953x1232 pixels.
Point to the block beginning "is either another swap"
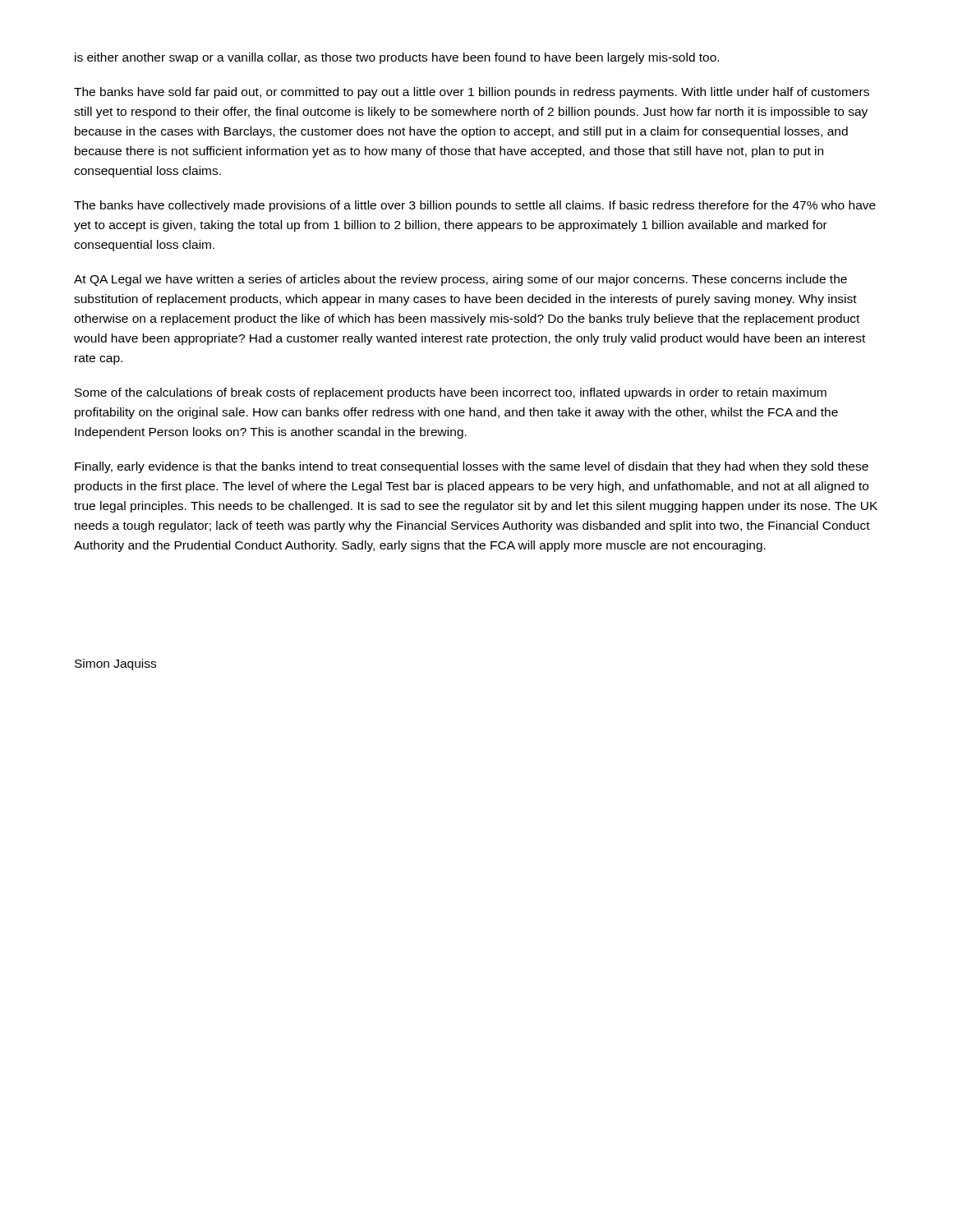coord(397,57)
